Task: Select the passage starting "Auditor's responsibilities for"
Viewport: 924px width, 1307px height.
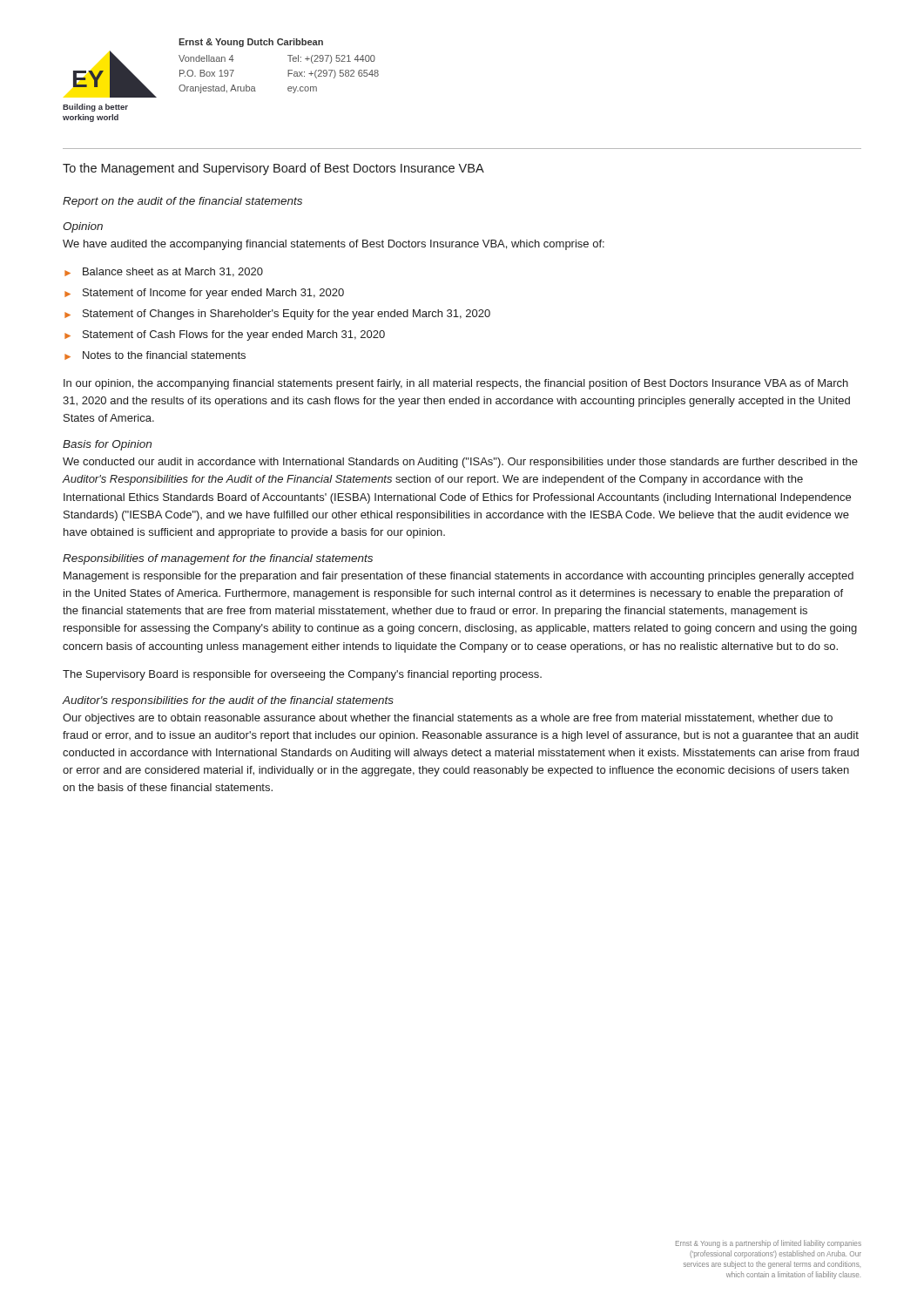Action: point(228,701)
